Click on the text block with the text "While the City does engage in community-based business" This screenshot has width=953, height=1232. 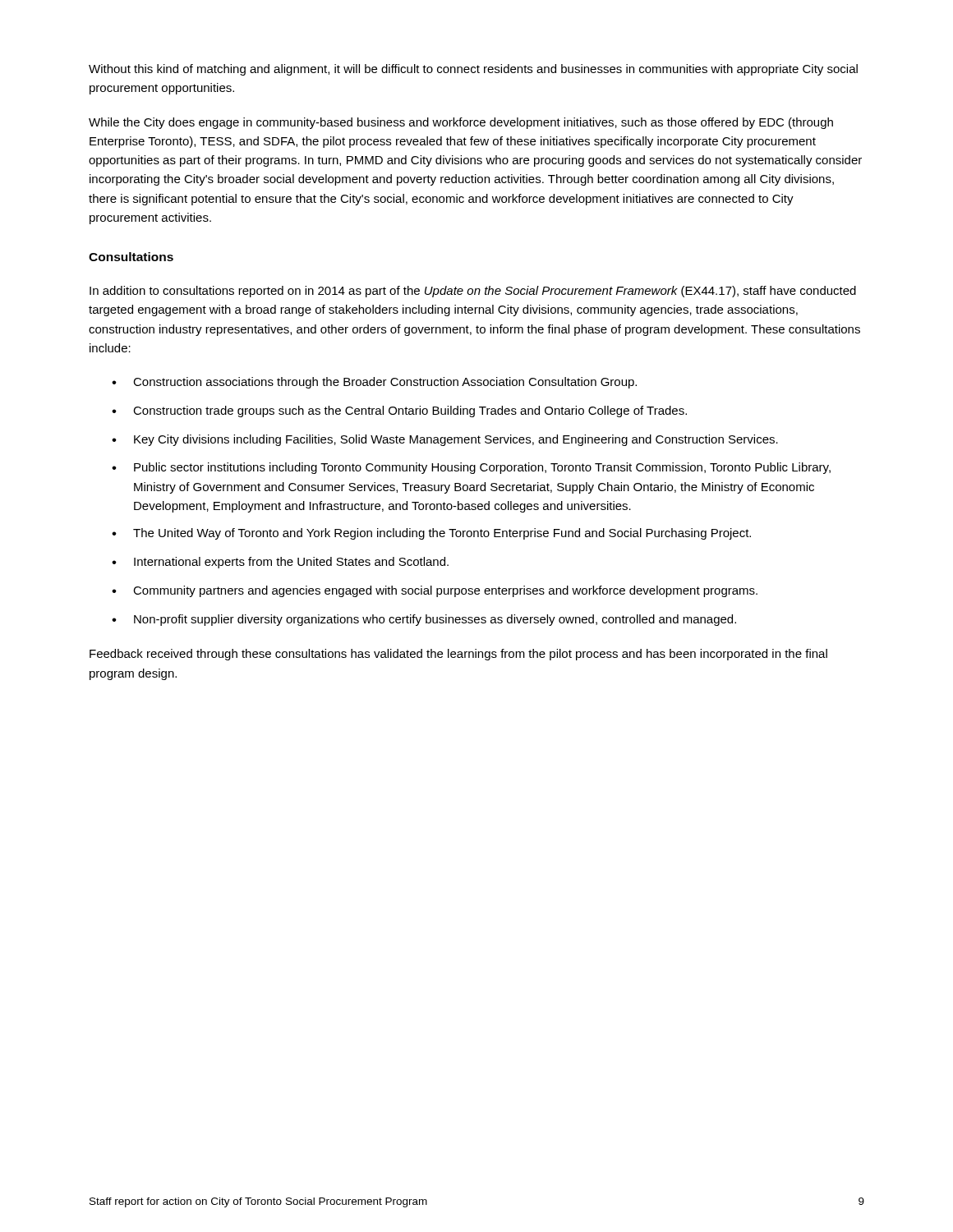pyautogui.click(x=475, y=169)
